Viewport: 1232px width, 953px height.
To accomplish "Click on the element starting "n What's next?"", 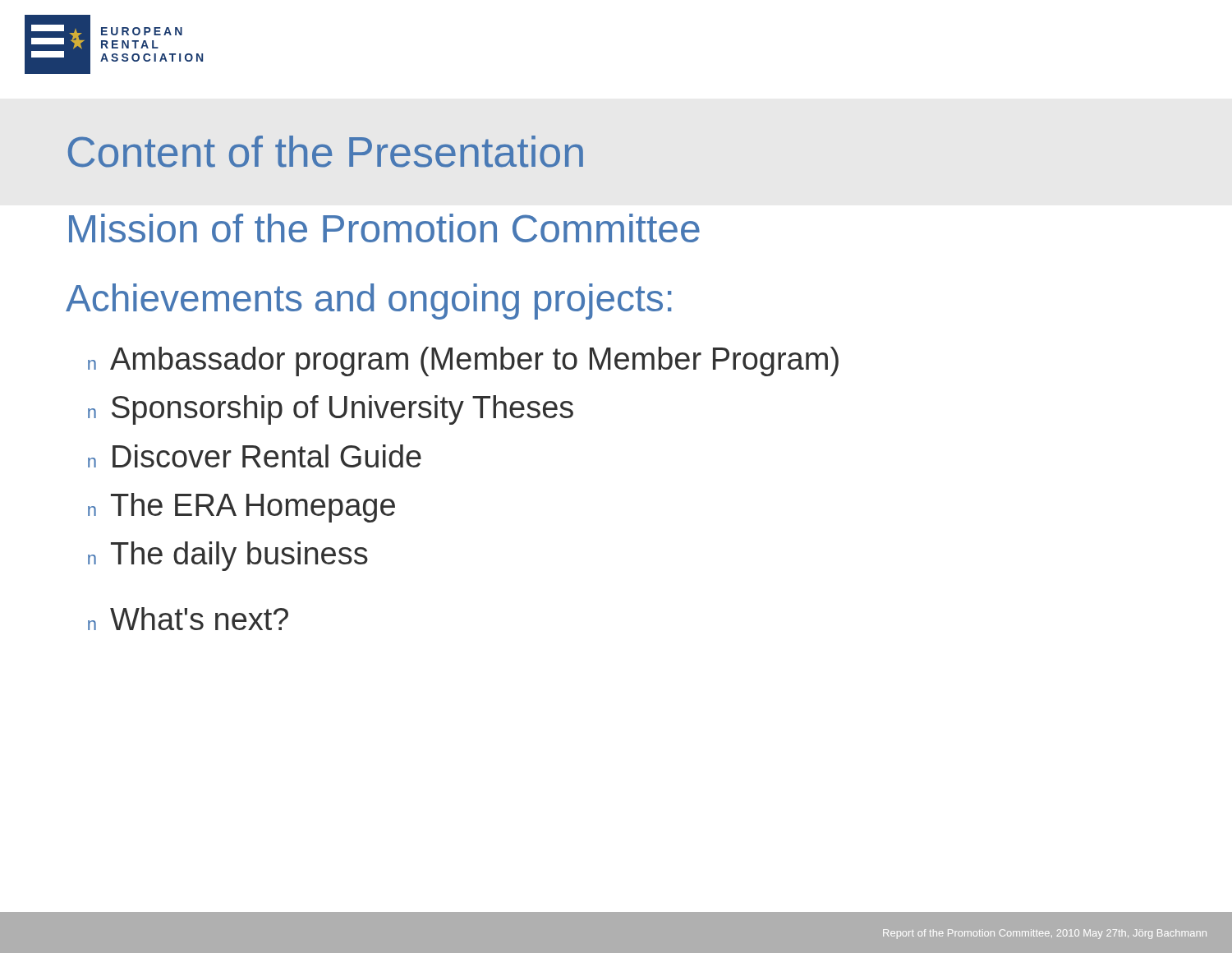I will [178, 620].
